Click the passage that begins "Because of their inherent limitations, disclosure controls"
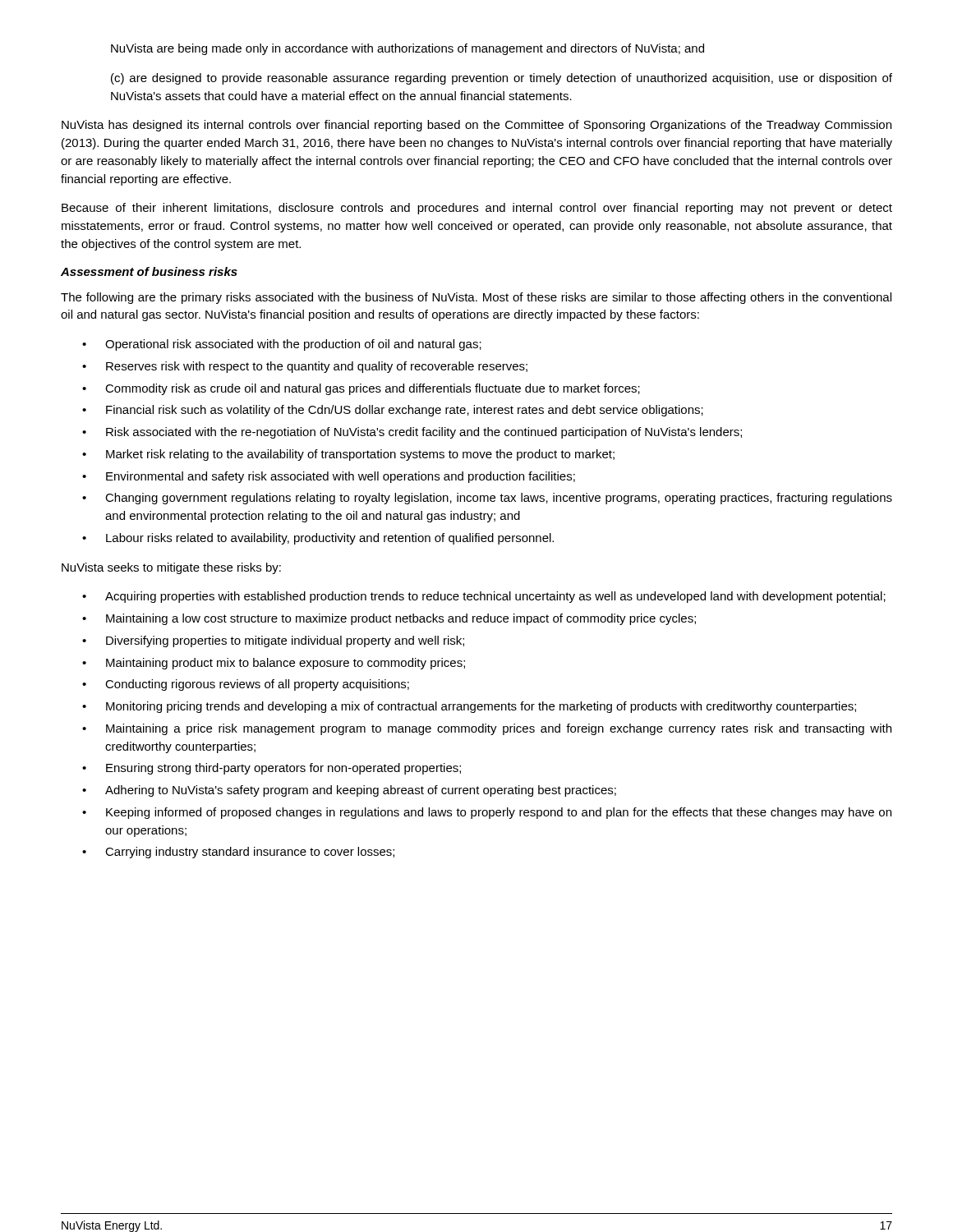 click(476, 225)
